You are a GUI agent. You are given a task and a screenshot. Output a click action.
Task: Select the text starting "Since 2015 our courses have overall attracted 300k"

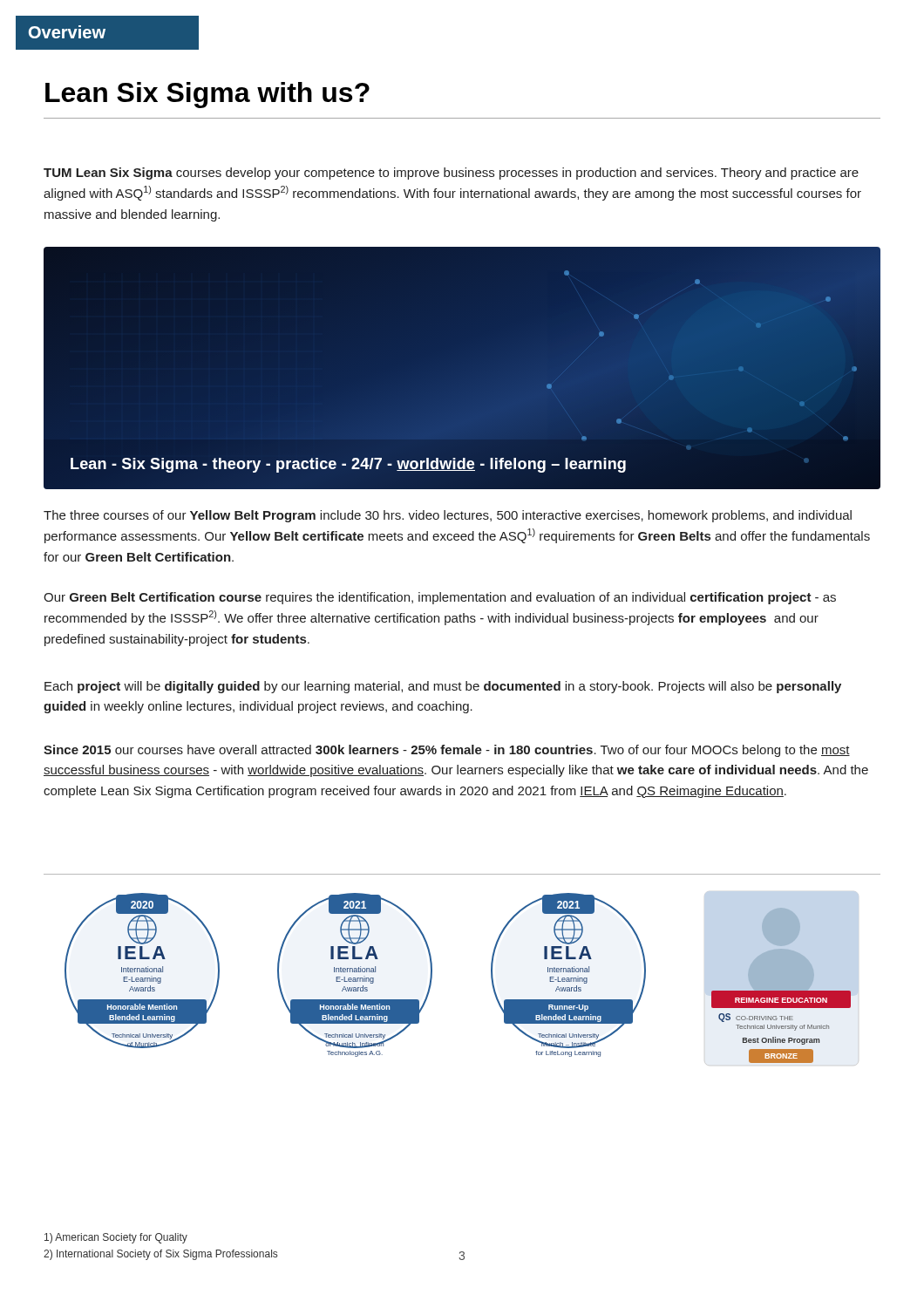coord(456,770)
